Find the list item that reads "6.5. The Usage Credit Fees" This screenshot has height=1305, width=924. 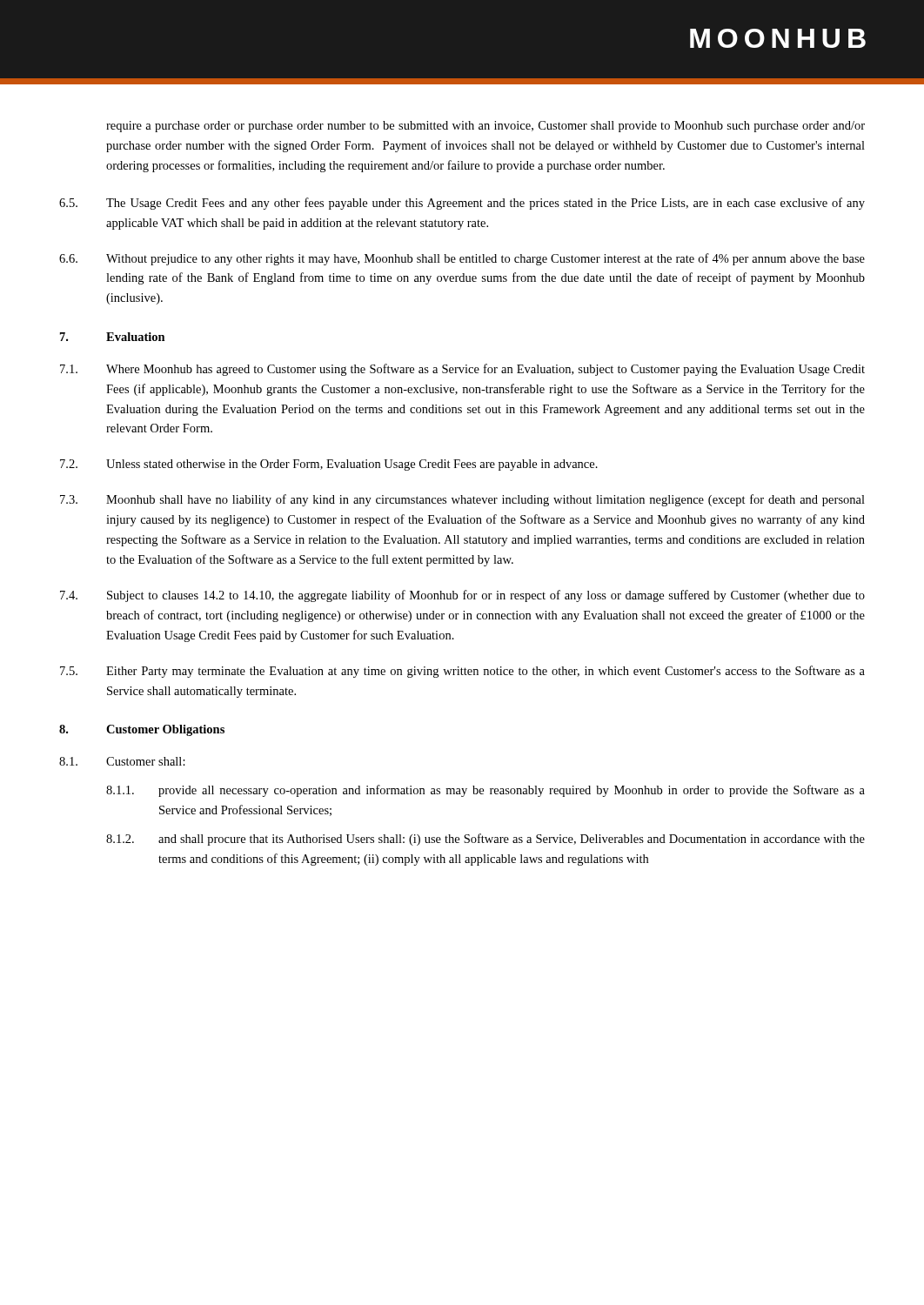(x=462, y=213)
